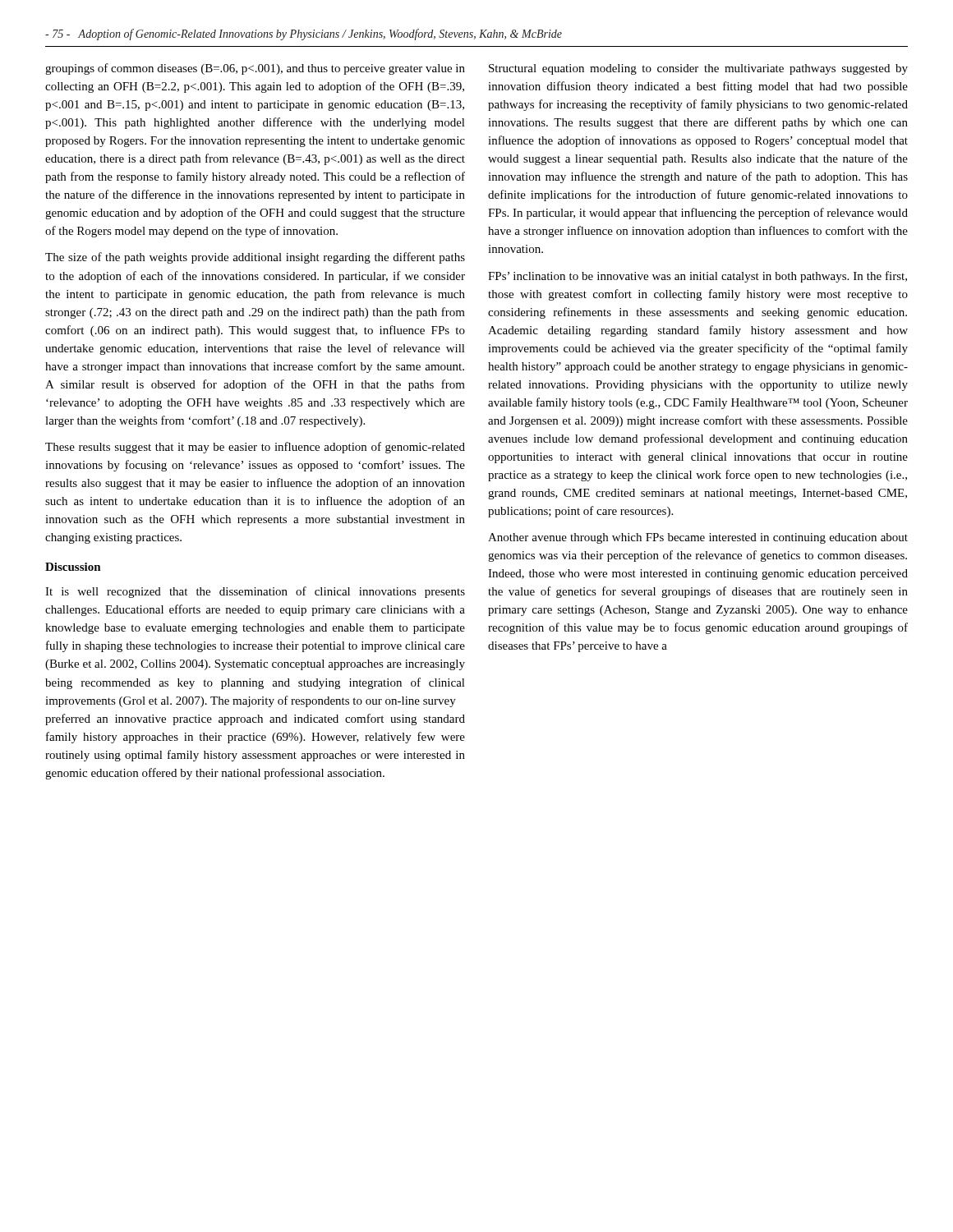Screen dimensions: 1232x953
Task: Locate the block of text that opens with "Another avenue through which FPs became interested"
Action: pyautogui.click(x=698, y=592)
